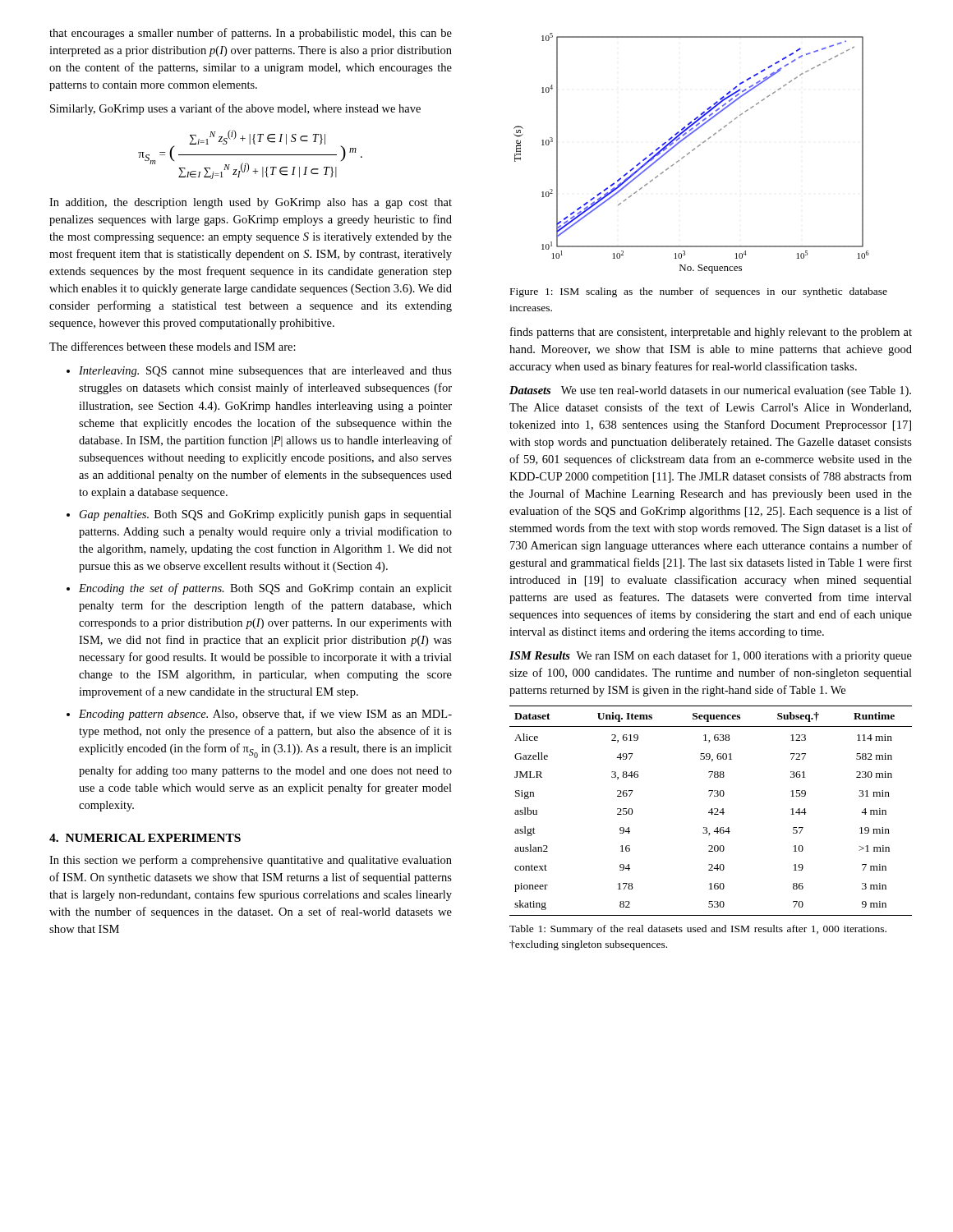Image resolution: width=953 pixels, height=1232 pixels.
Task: Select the list item containing "Encoding pattern absence. Also, observe"
Action: (265, 759)
